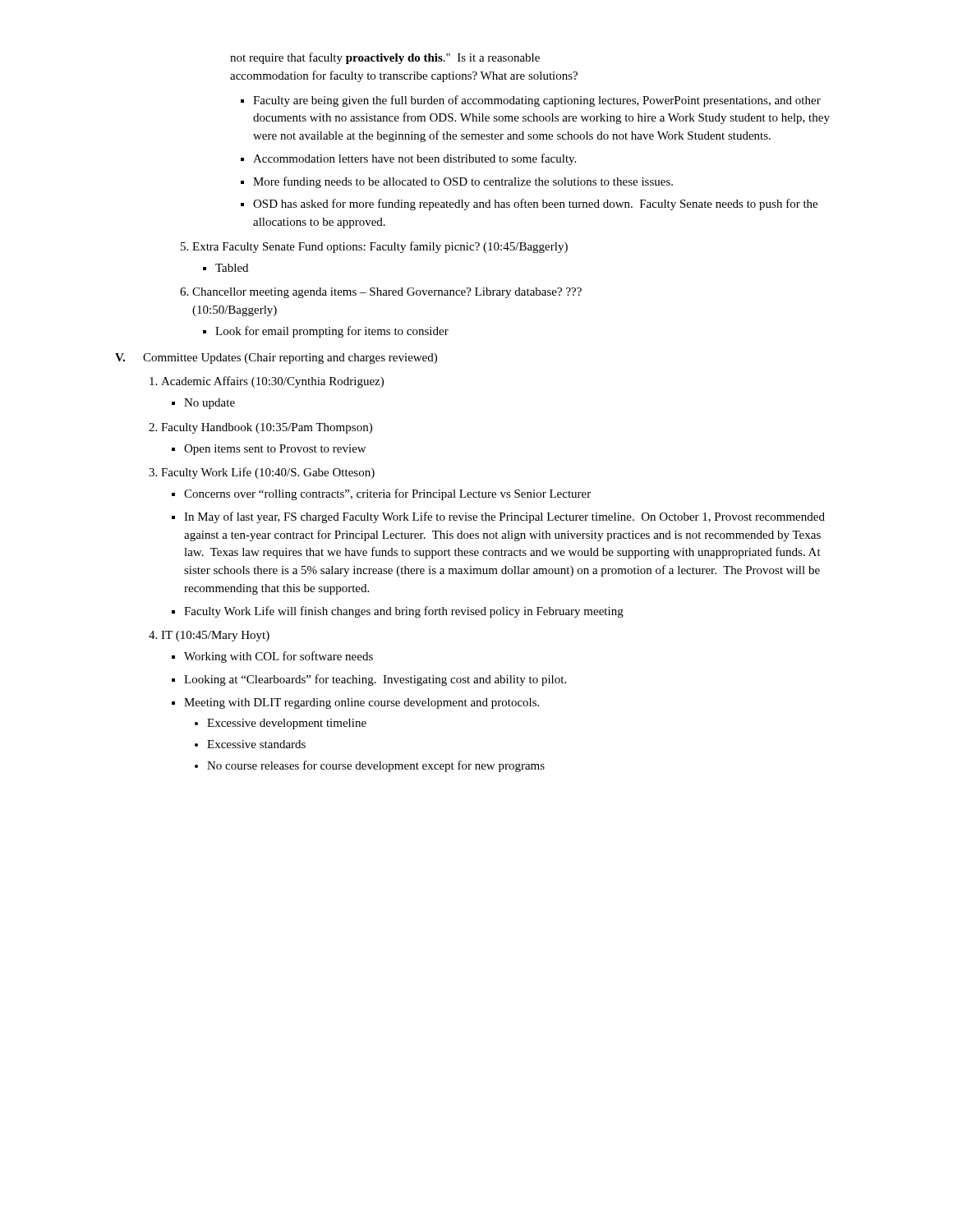953x1232 pixels.
Task: Locate the list item containing "Concerns over “rolling contracts”, criteria for"
Action: 387,494
